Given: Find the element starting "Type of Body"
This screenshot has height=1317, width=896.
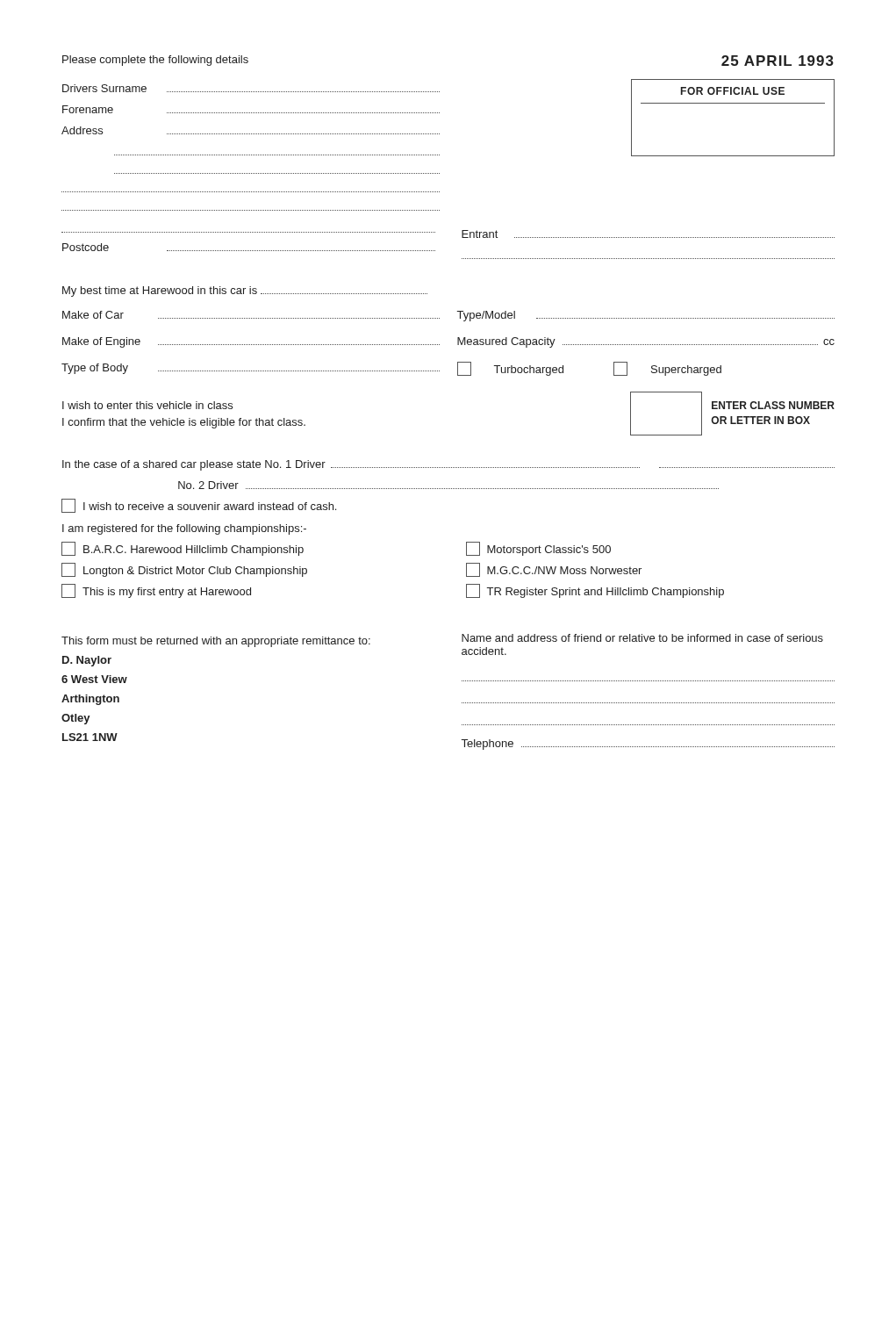Looking at the screenshot, I should [x=250, y=366].
